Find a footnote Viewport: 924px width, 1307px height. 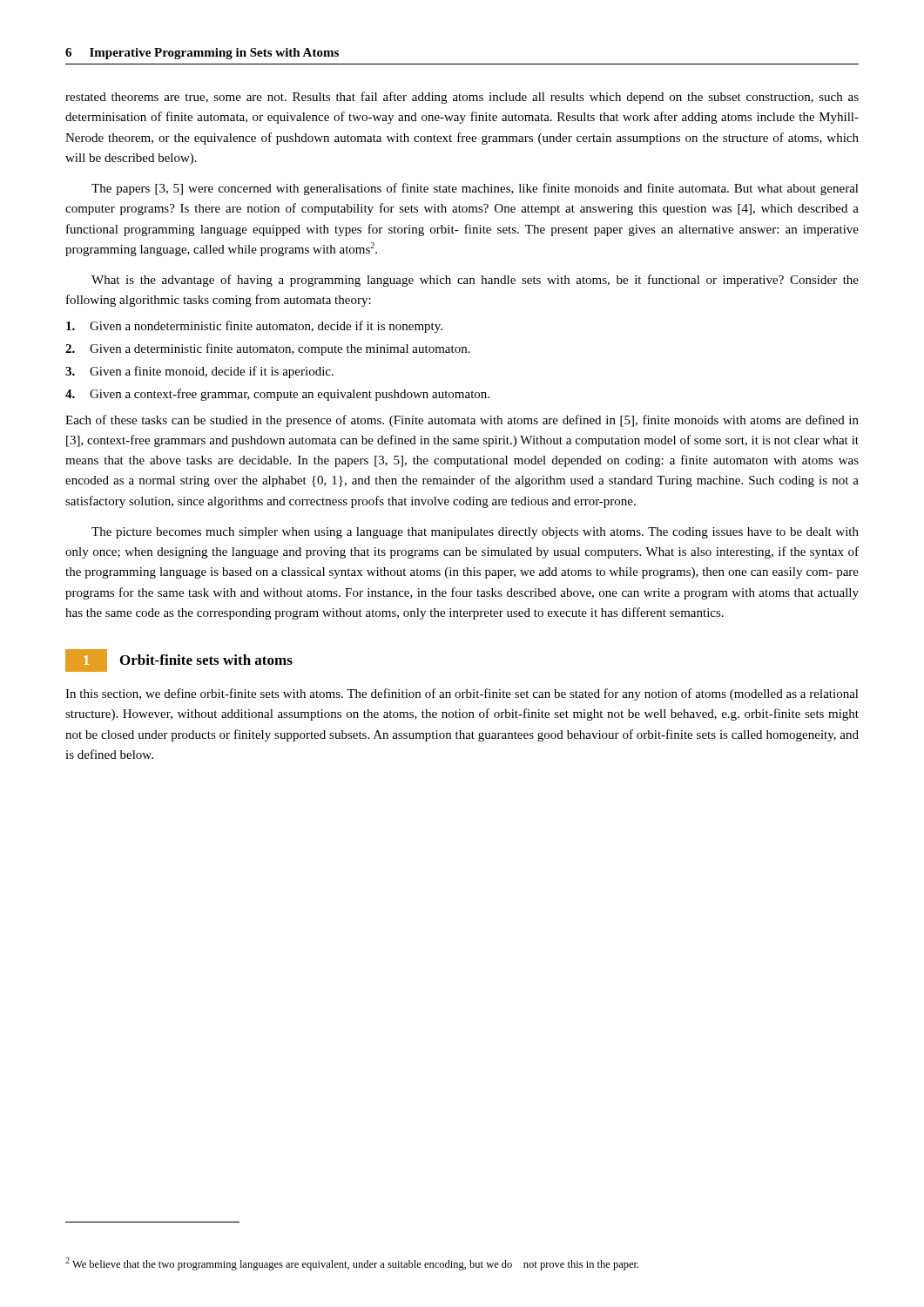[352, 1263]
